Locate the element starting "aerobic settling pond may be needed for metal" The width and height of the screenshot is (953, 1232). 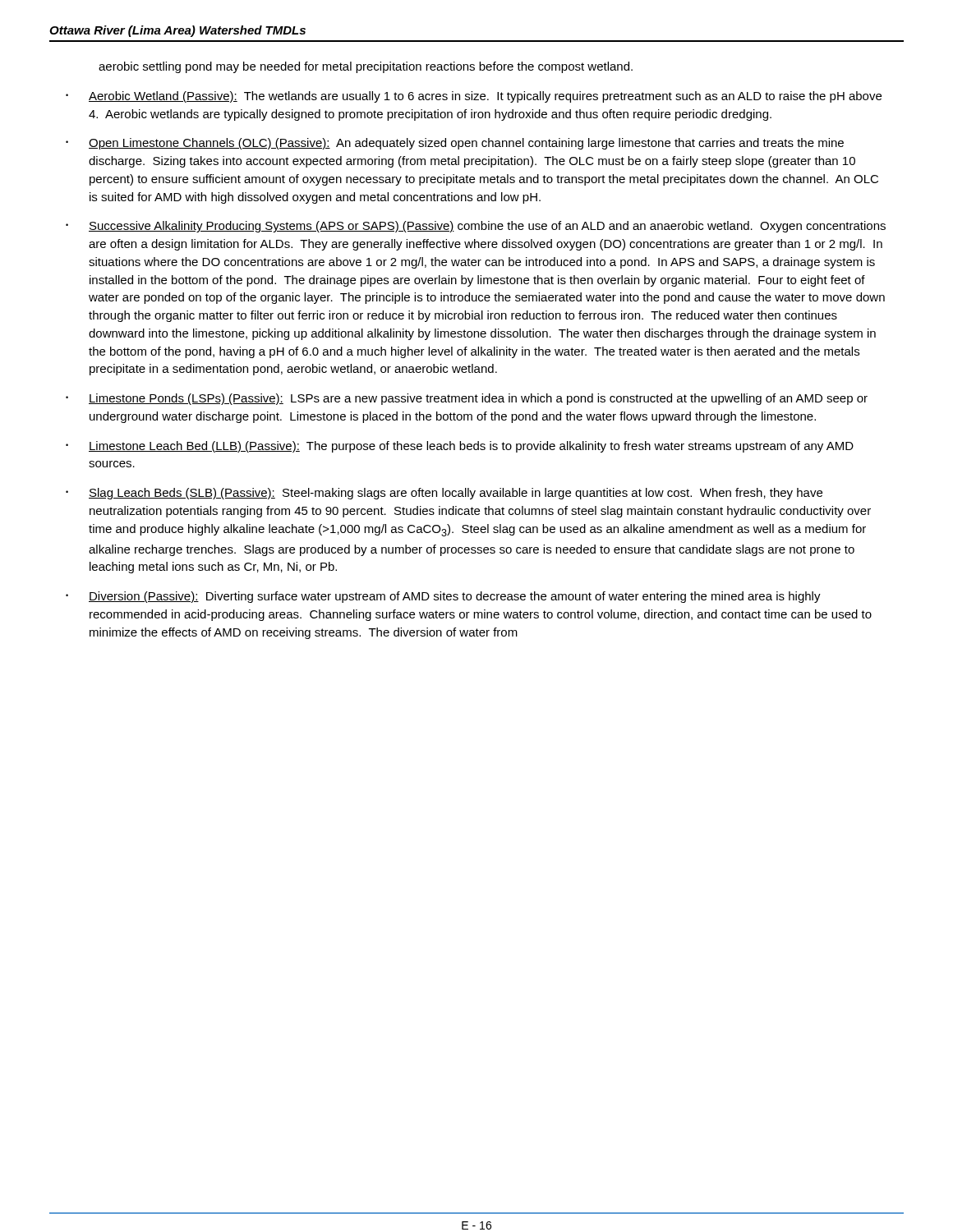coord(366,66)
